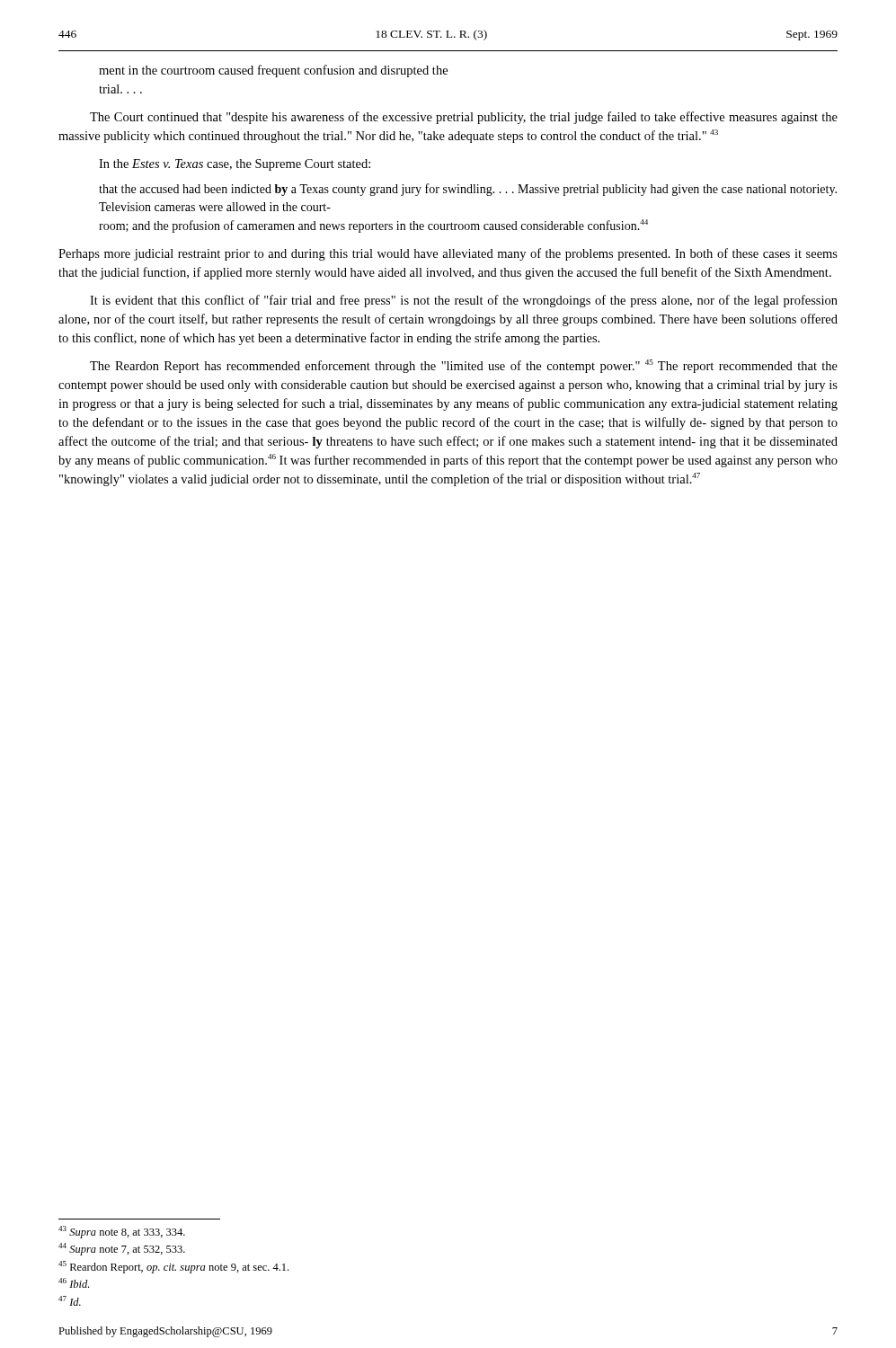Click on the text block with the text "In the Estes v. Texas"

coord(235,165)
